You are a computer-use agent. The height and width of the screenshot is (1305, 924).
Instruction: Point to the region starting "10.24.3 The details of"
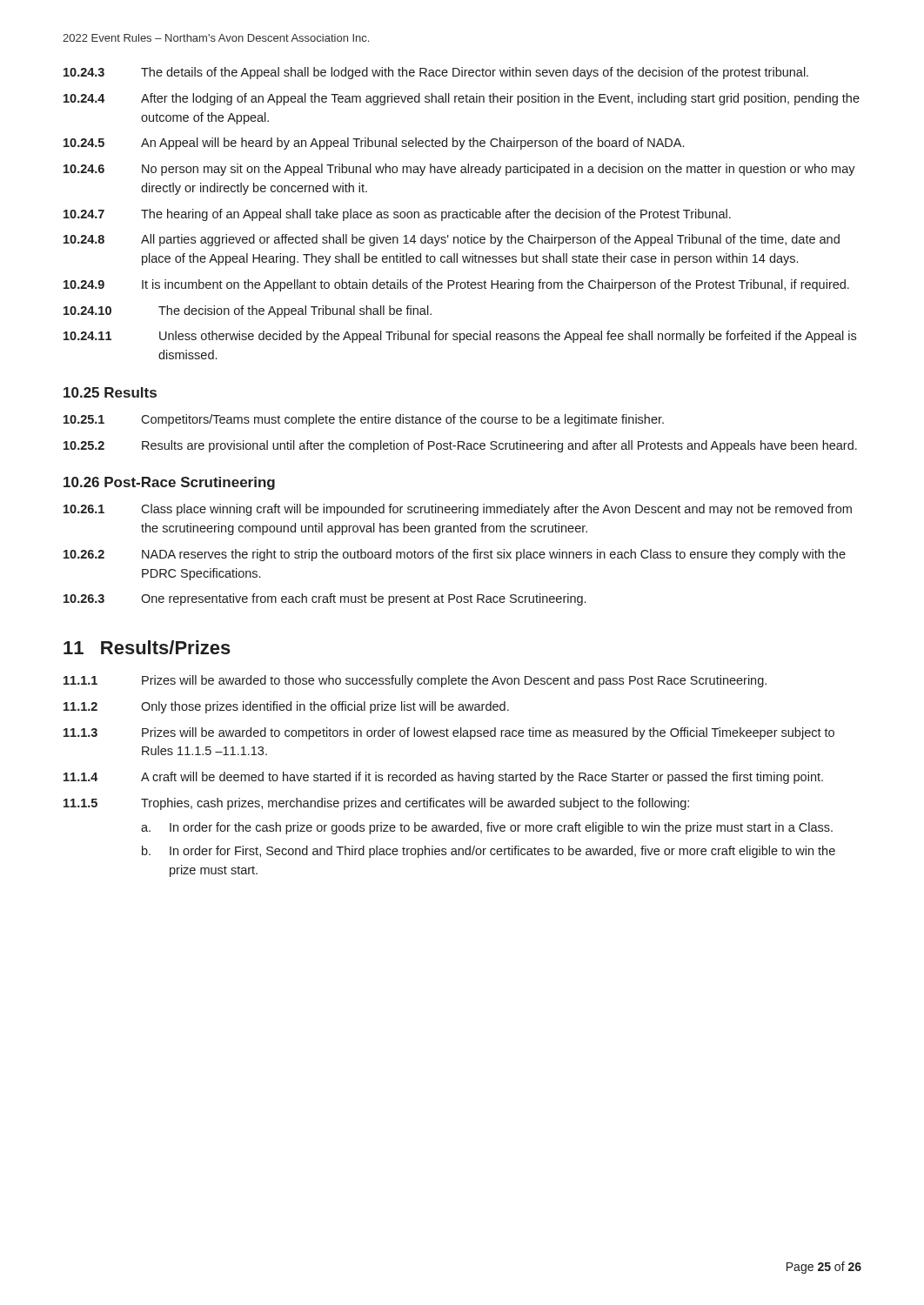(x=462, y=73)
